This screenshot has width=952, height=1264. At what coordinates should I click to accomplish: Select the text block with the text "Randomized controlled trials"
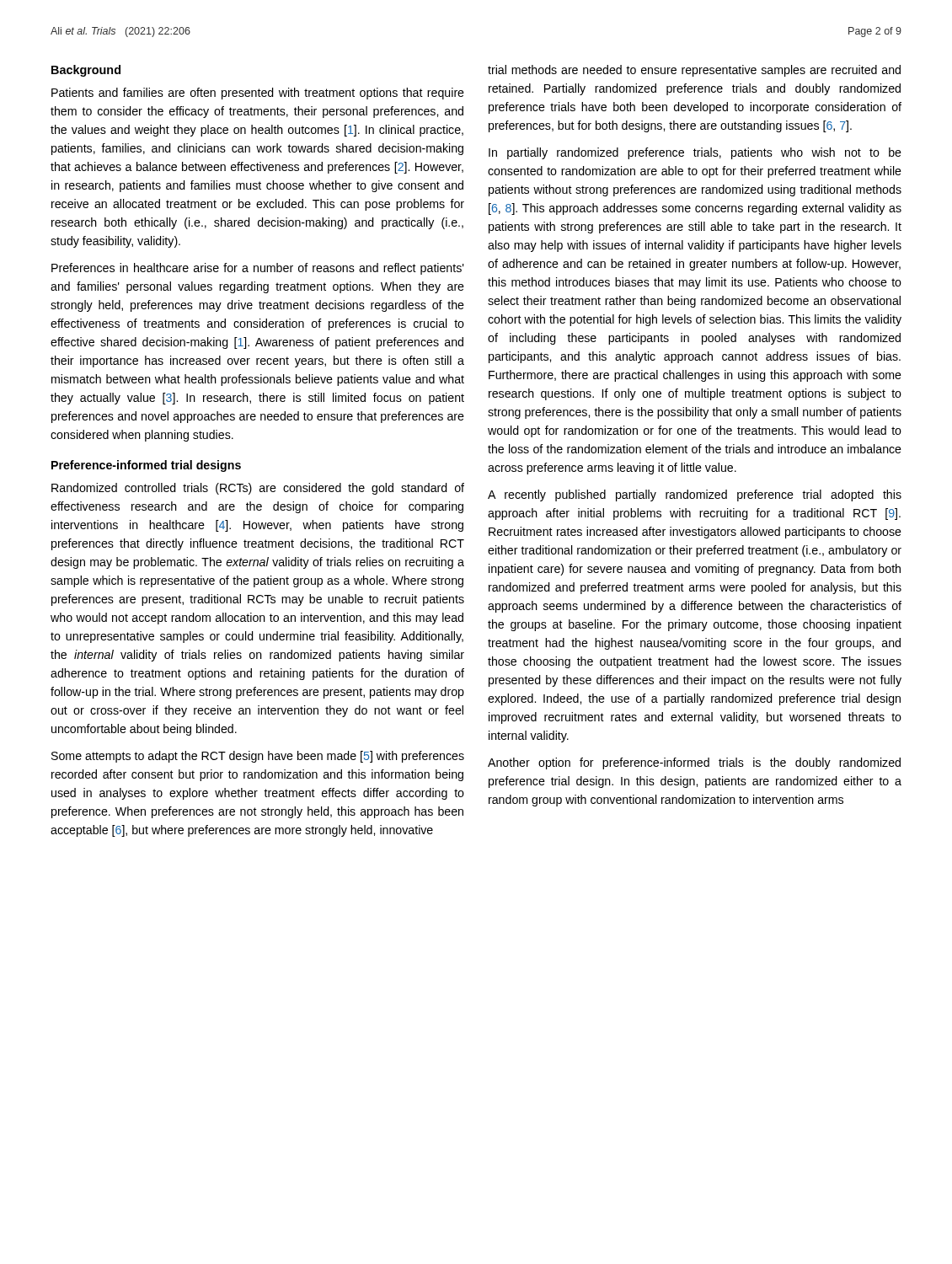point(257,609)
